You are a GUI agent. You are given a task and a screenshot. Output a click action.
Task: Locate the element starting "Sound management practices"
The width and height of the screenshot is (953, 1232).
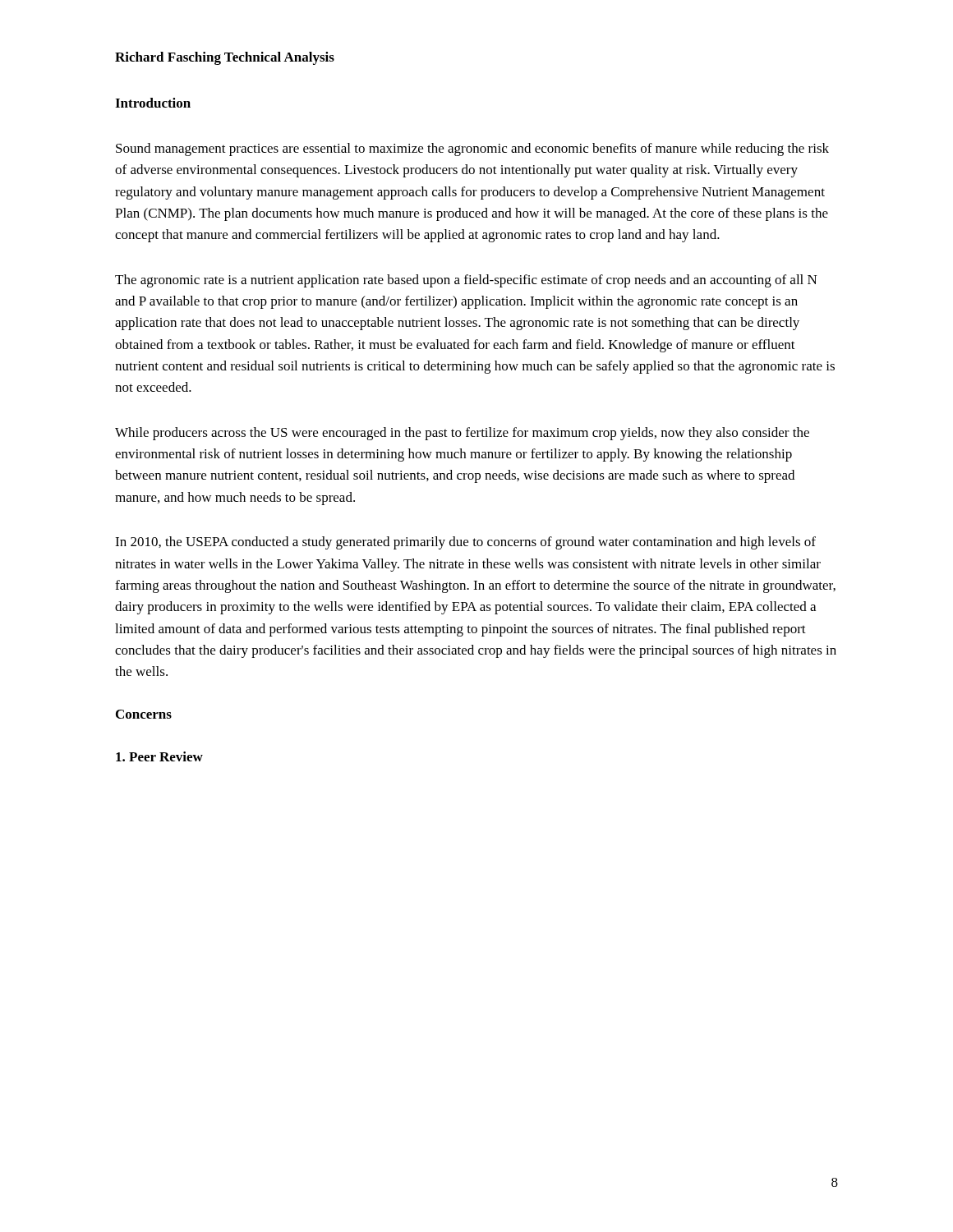point(472,192)
